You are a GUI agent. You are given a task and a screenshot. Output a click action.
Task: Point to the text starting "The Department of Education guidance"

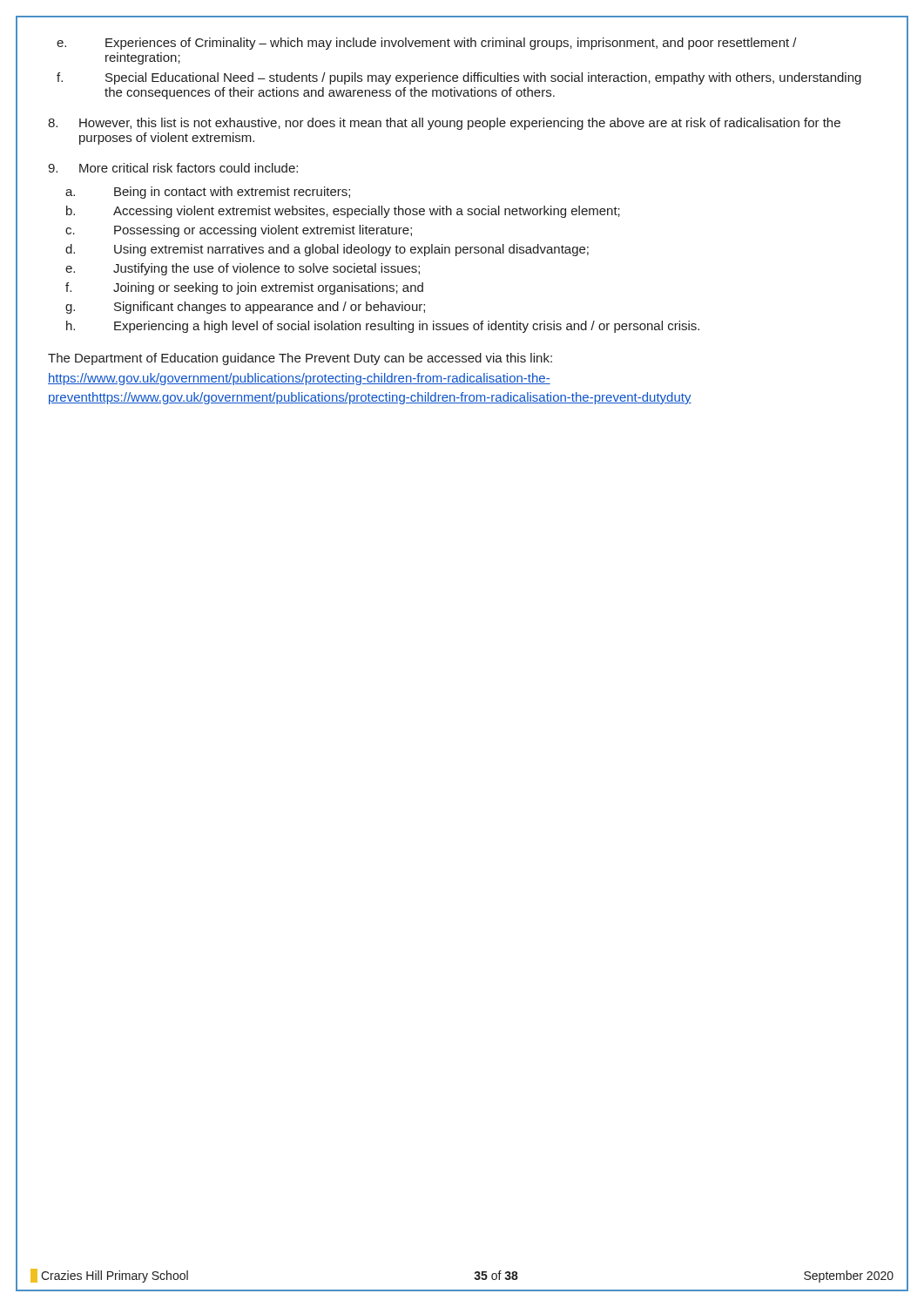[x=369, y=377]
